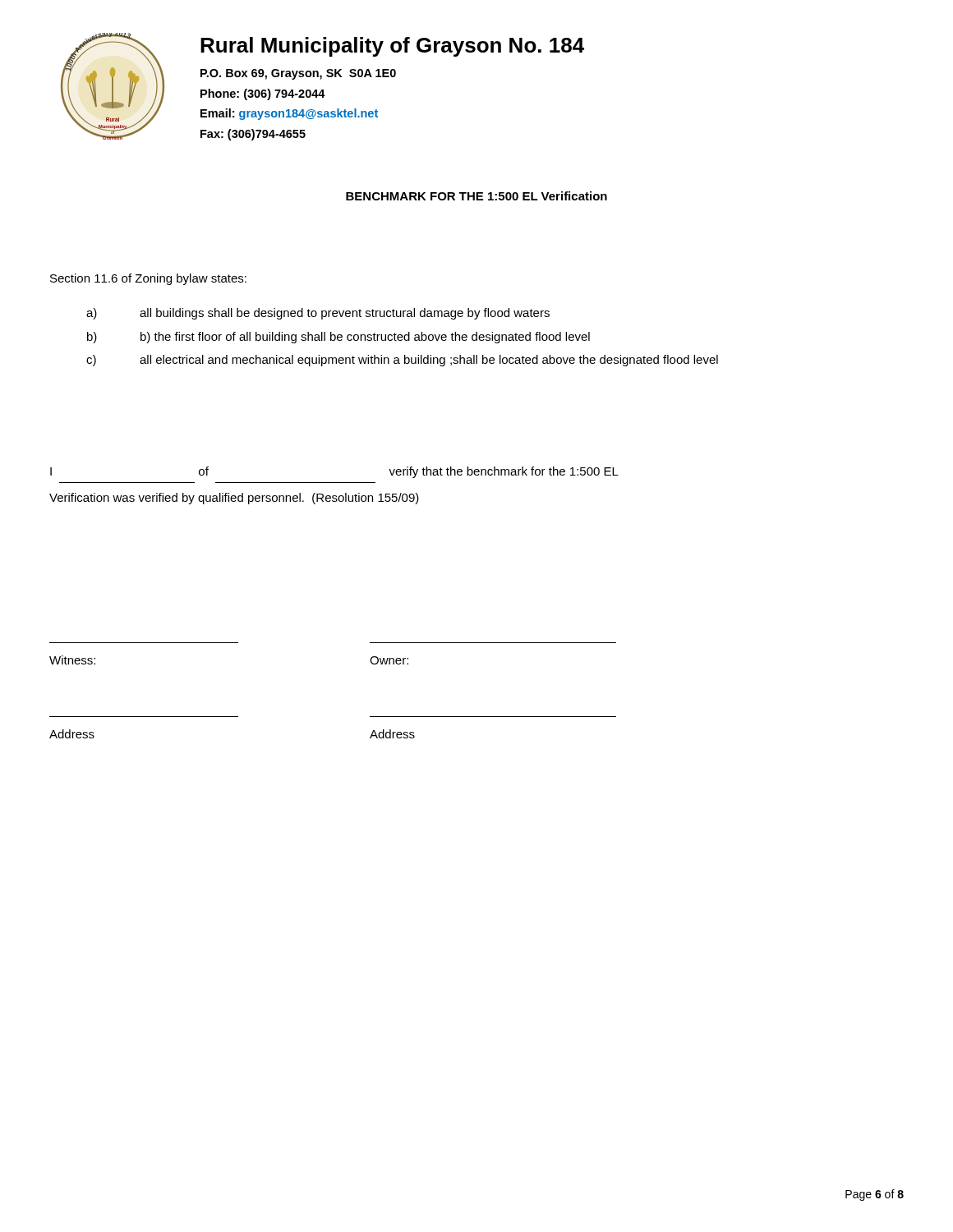Click on the element starting "Rural Municipality of Grayson"
This screenshot has height=1232, width=953.
pos(392,45)
